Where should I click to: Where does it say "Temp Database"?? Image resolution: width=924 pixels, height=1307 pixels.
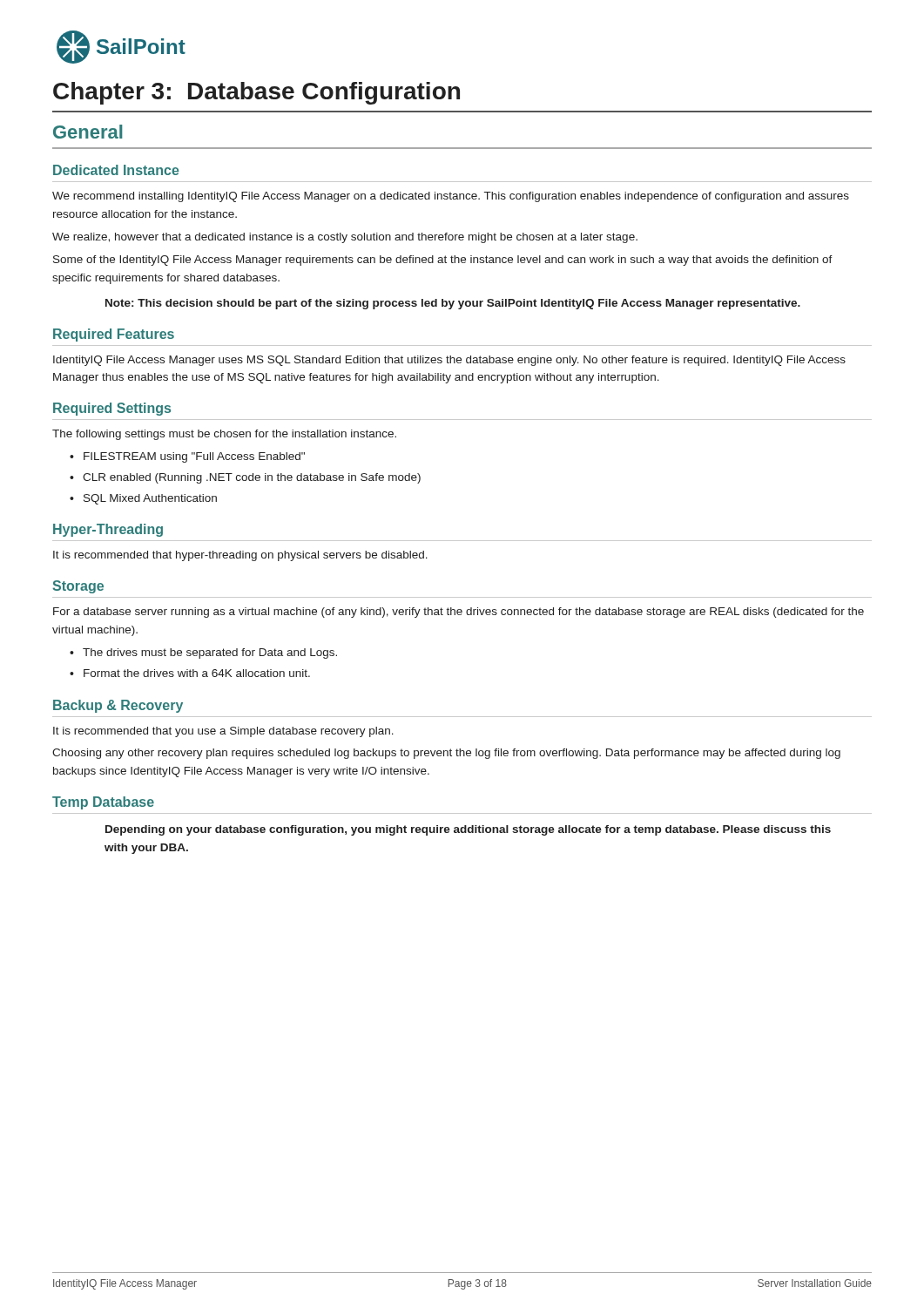103,802
